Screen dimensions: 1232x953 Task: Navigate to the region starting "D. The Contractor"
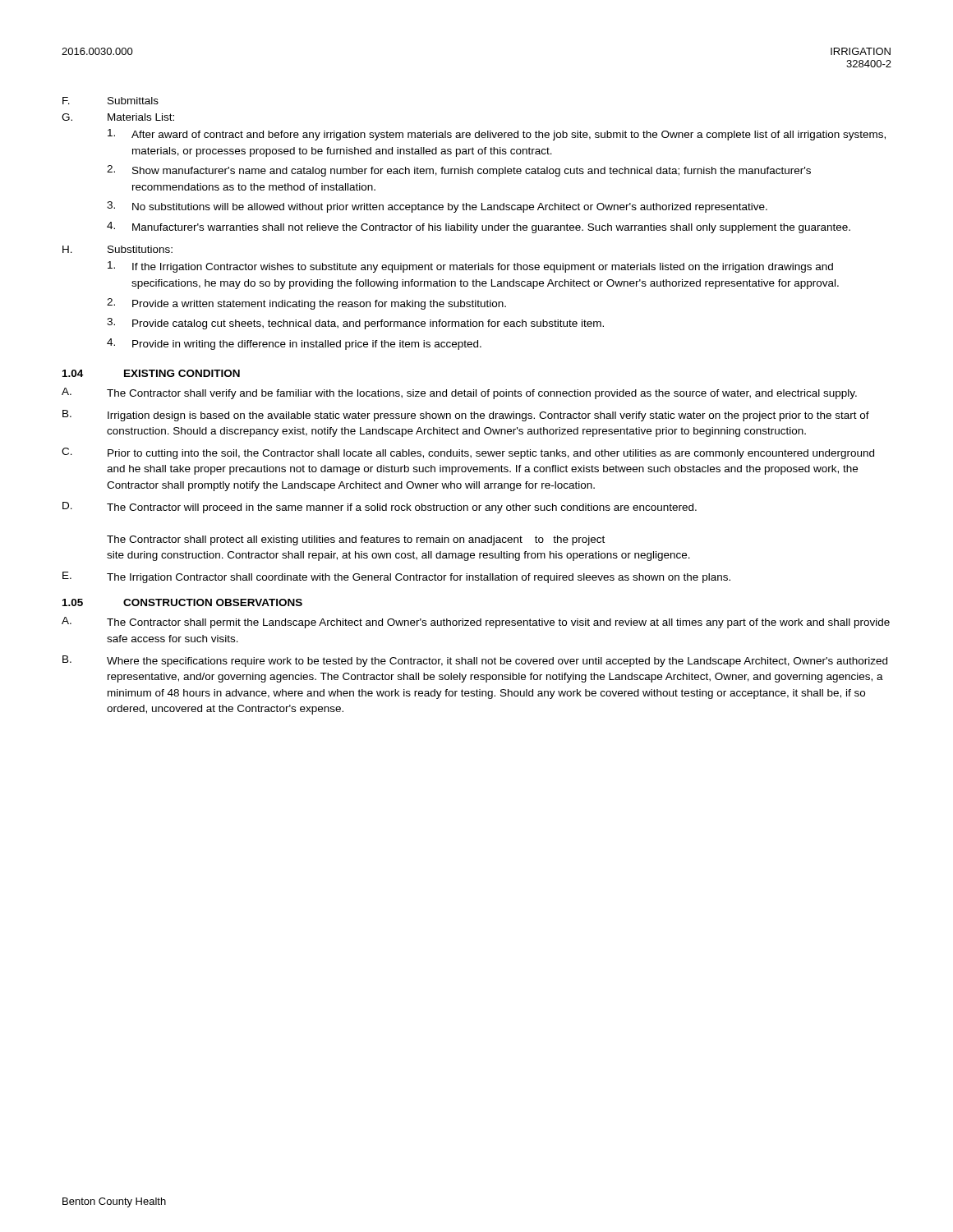476,531
